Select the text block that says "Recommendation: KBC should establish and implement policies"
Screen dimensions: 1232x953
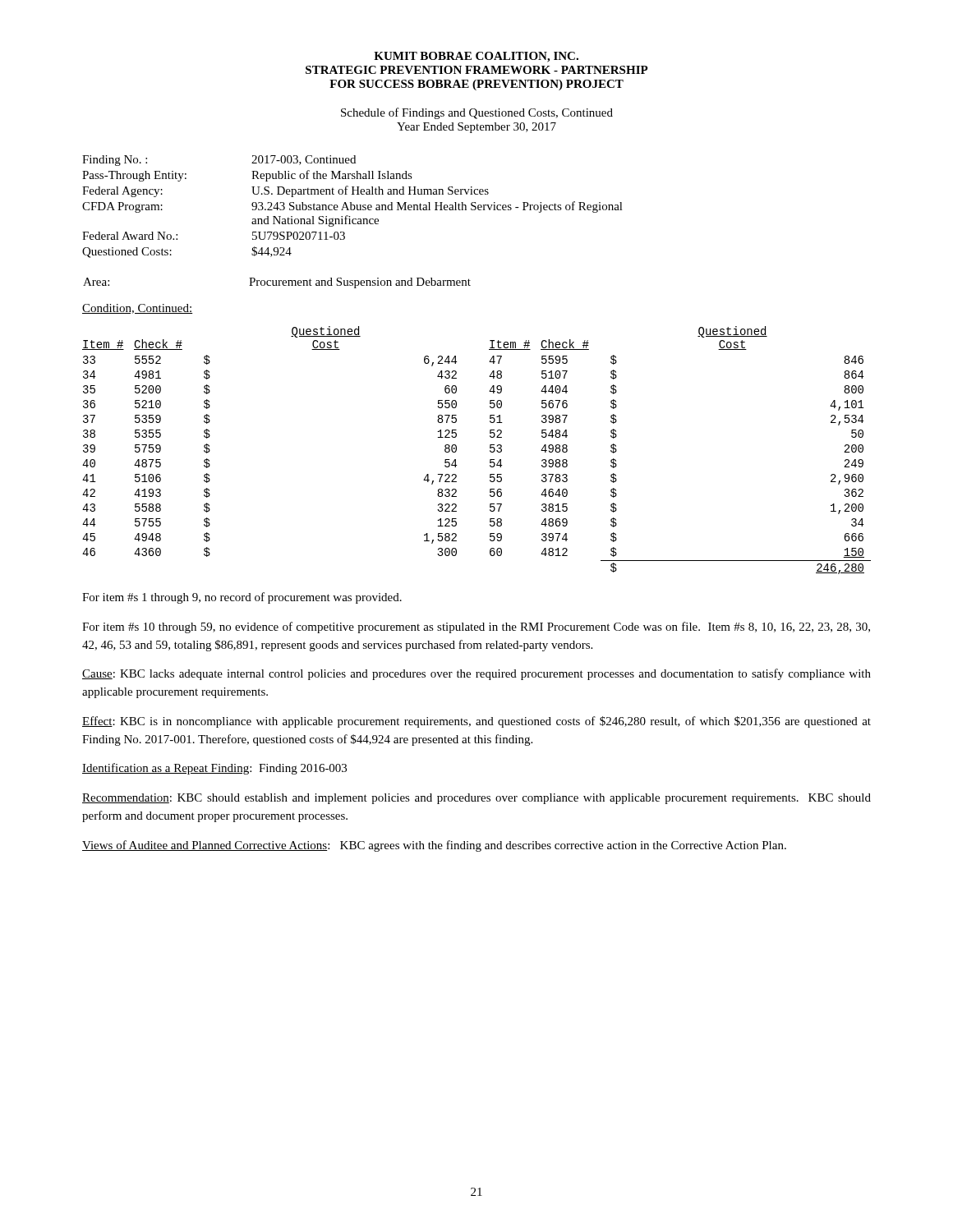[x=476, y=806]
